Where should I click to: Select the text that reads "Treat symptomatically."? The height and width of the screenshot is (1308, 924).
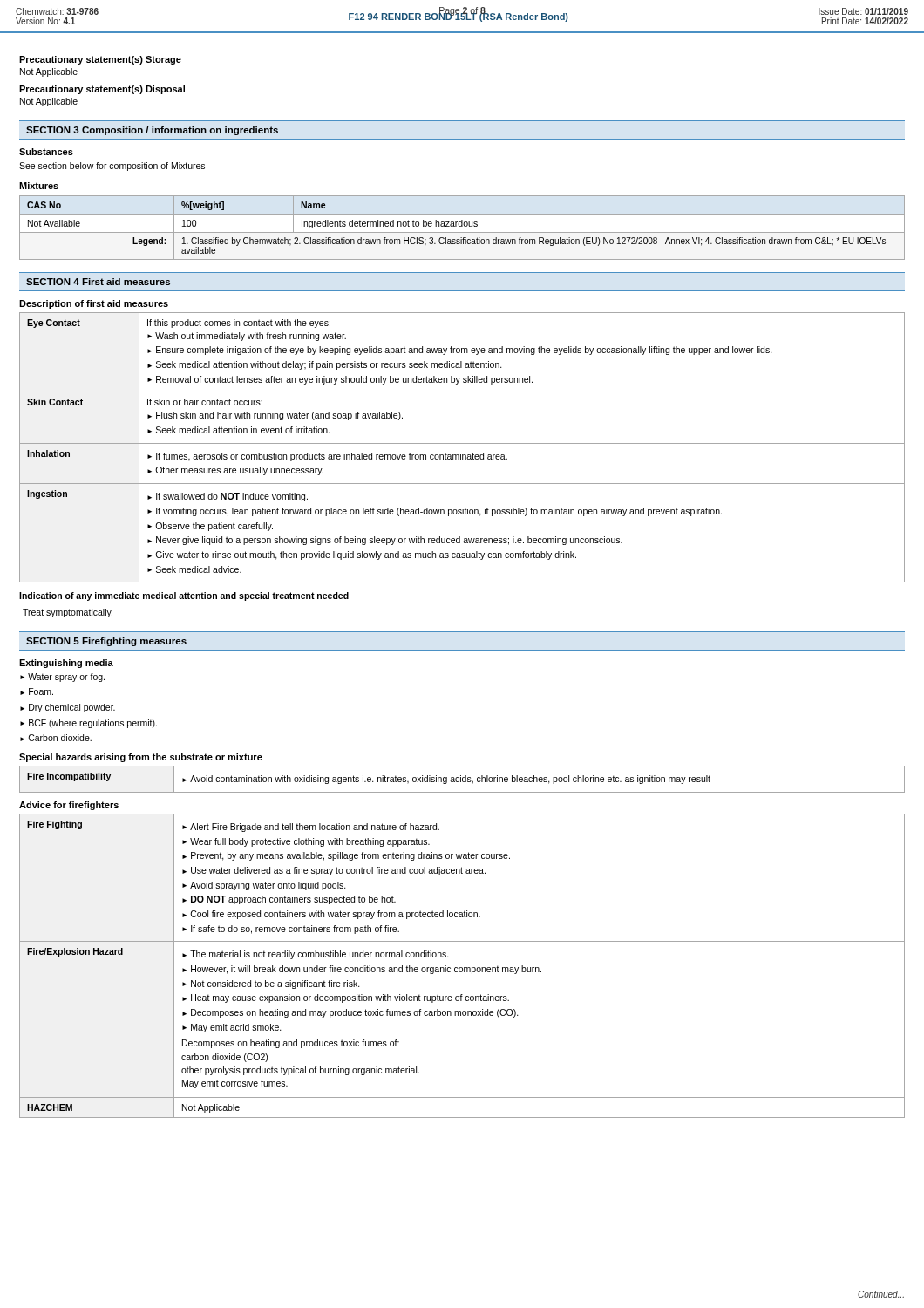click(x=68, y=612)
